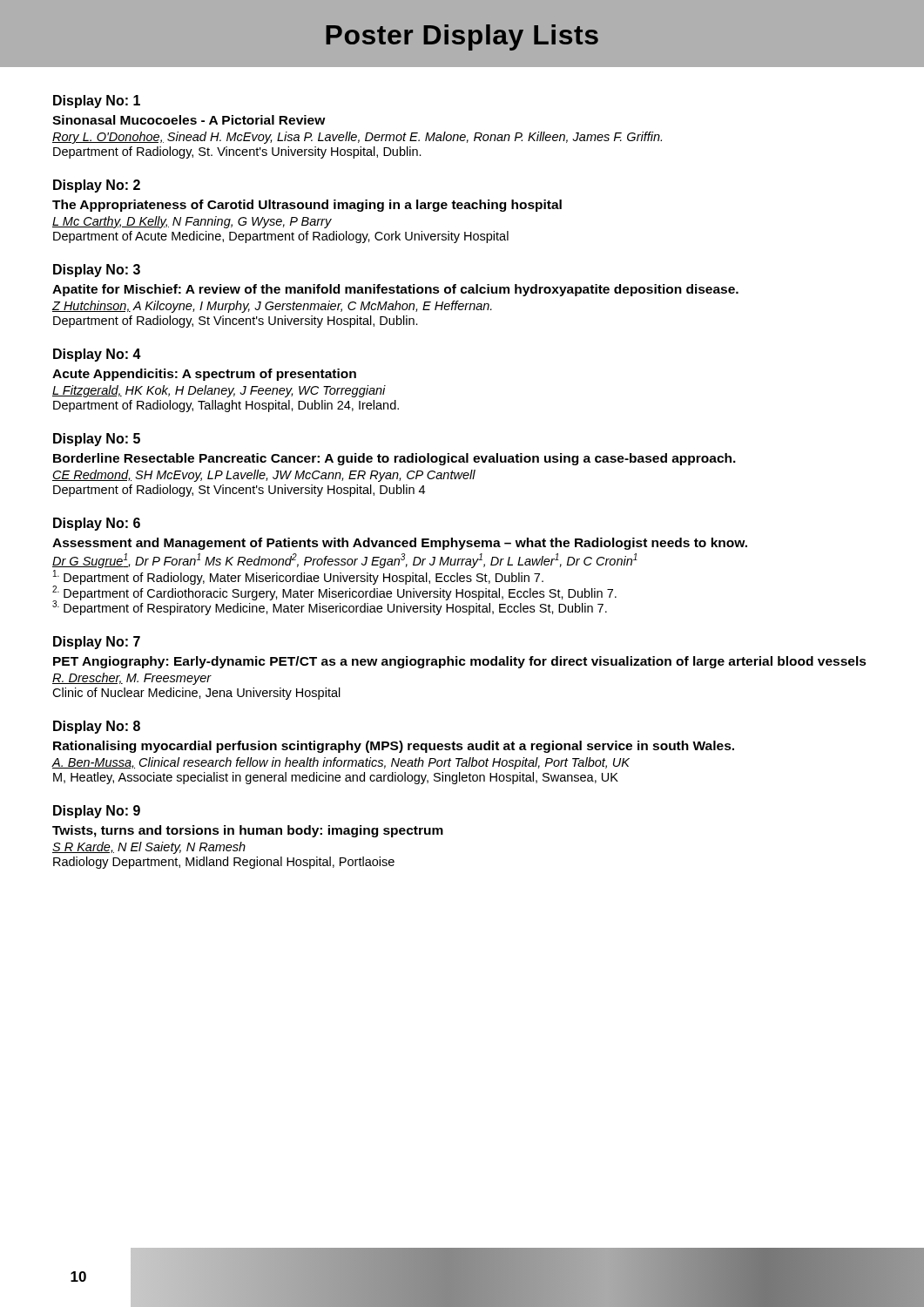Viewport: 924px width, 1307px height.
Task: Navigate to the text block starting "Display No: 3"
Action: [x=97, y=271]
